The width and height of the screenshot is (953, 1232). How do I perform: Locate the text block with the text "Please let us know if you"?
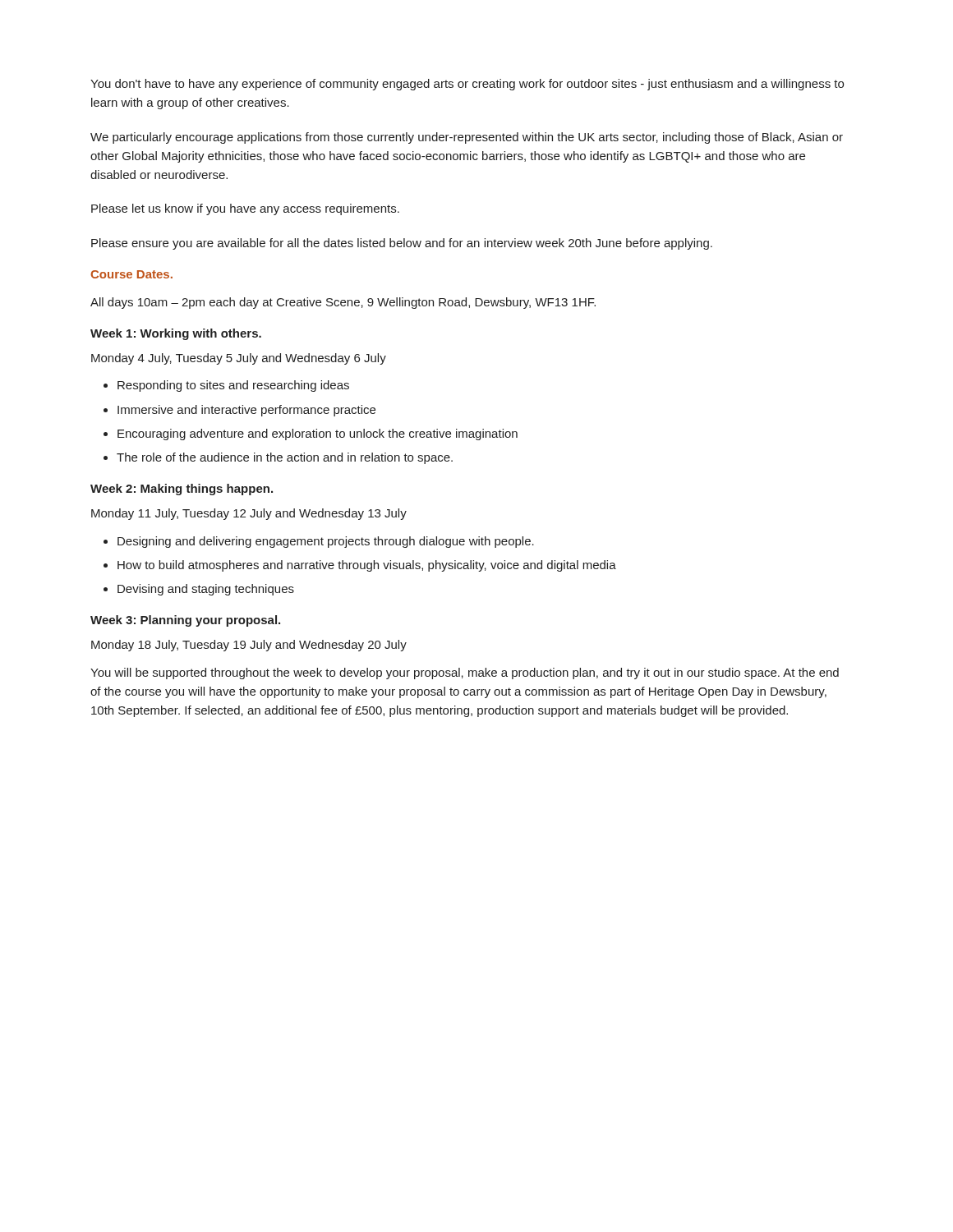(245, 208)
